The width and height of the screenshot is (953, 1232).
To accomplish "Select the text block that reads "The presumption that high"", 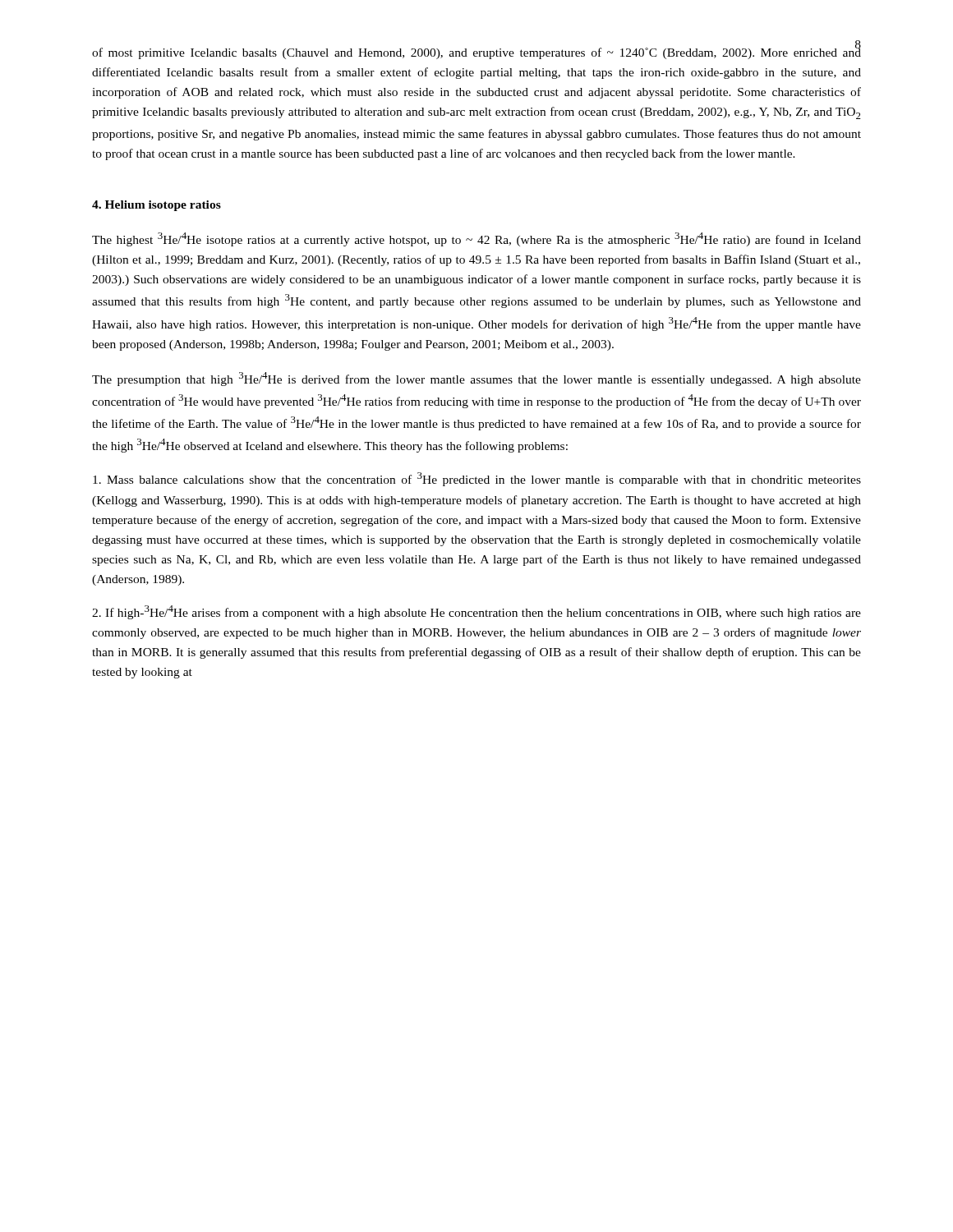I will 476,411.
